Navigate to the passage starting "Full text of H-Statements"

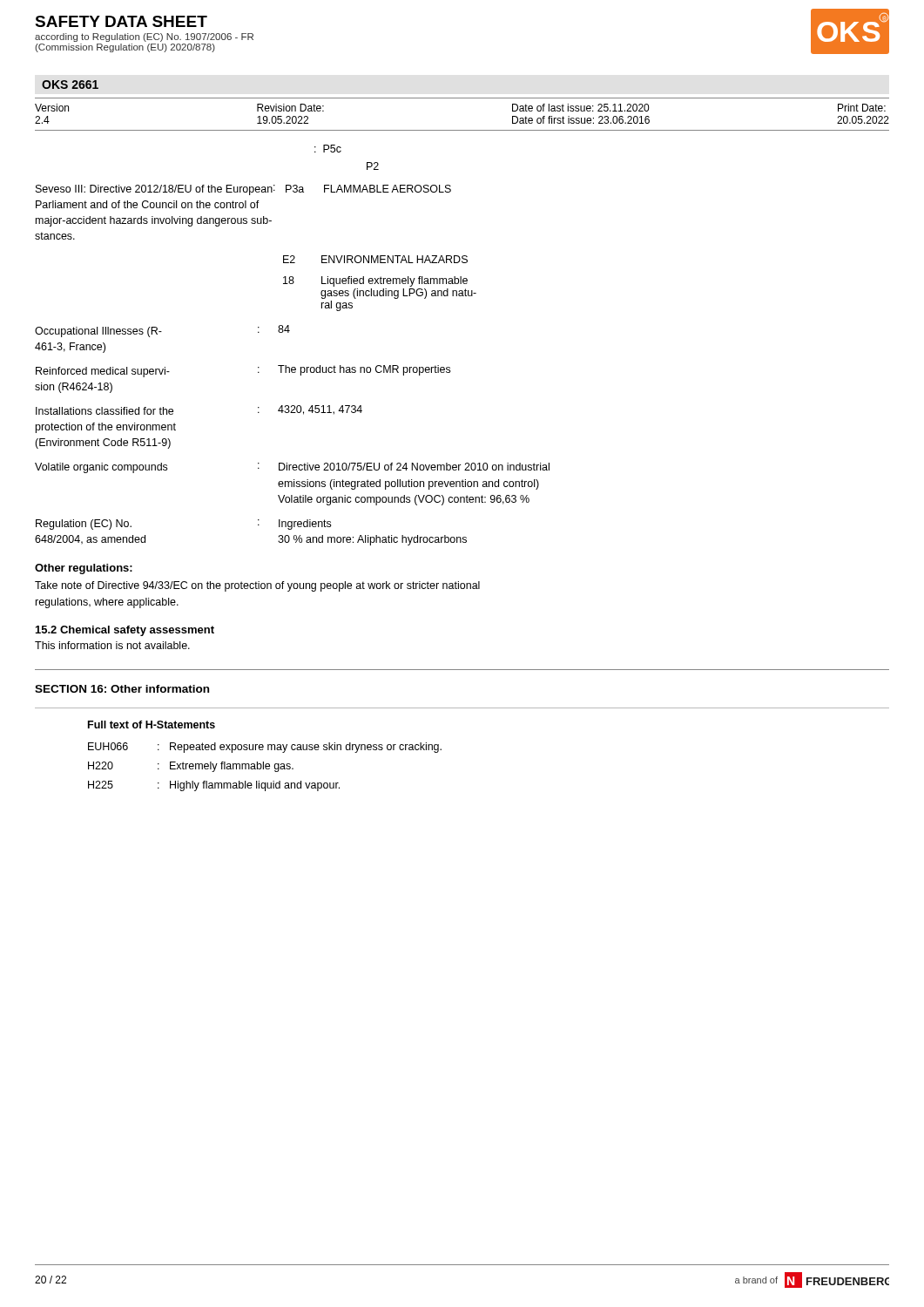151,725
